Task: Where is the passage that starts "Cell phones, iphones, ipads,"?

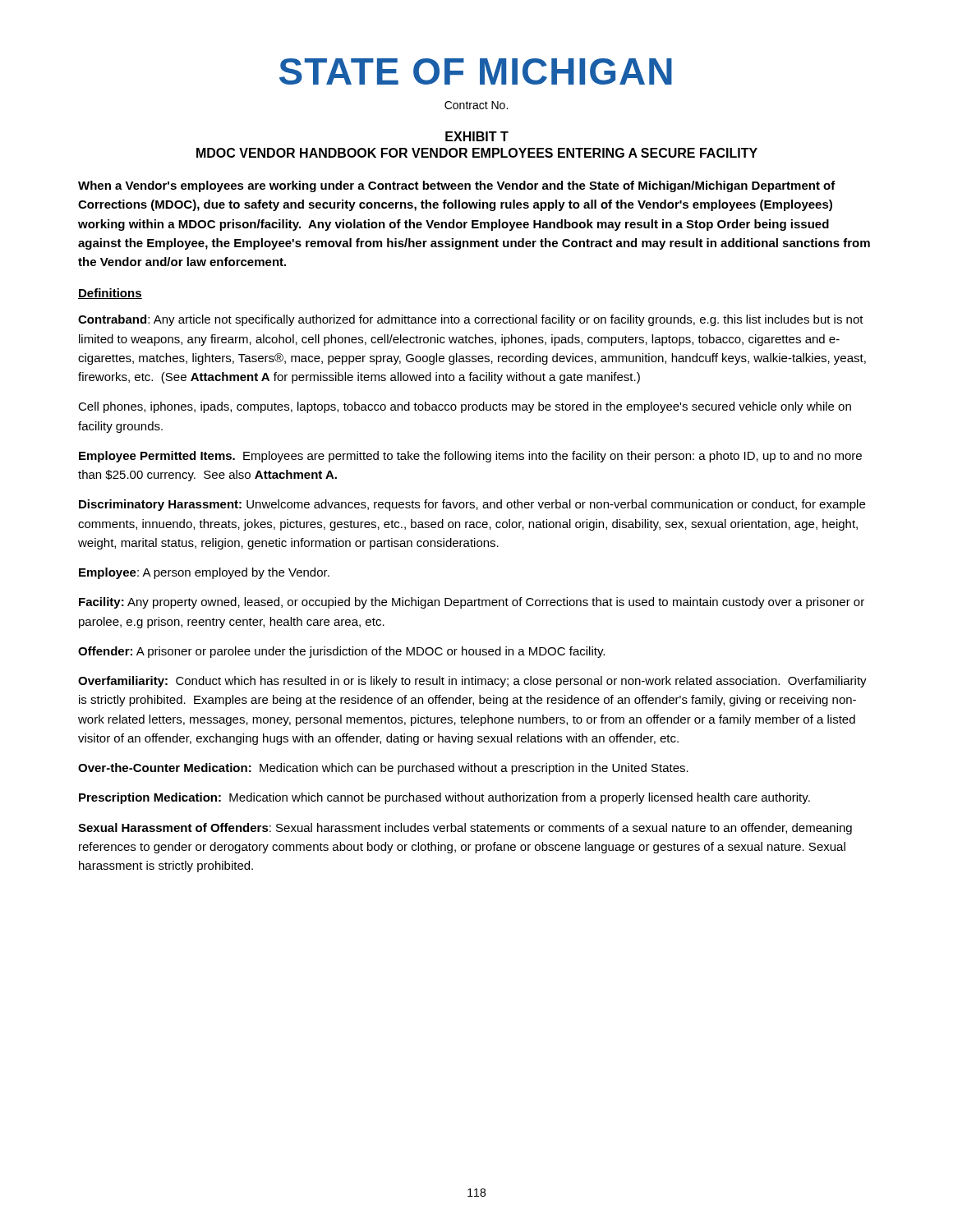Action: point(465,416)
